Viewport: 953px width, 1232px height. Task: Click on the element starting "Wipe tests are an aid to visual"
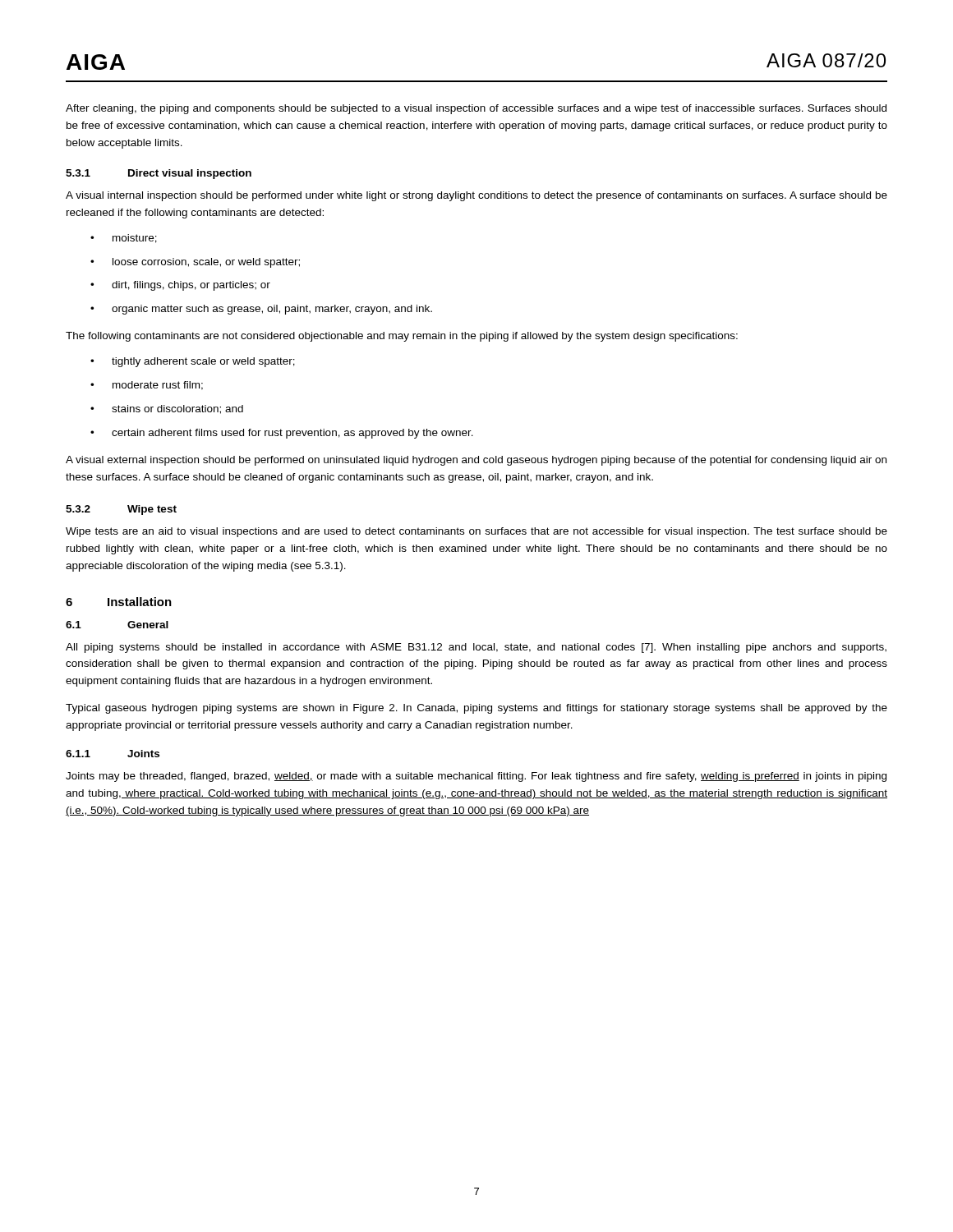coord(476,548)
